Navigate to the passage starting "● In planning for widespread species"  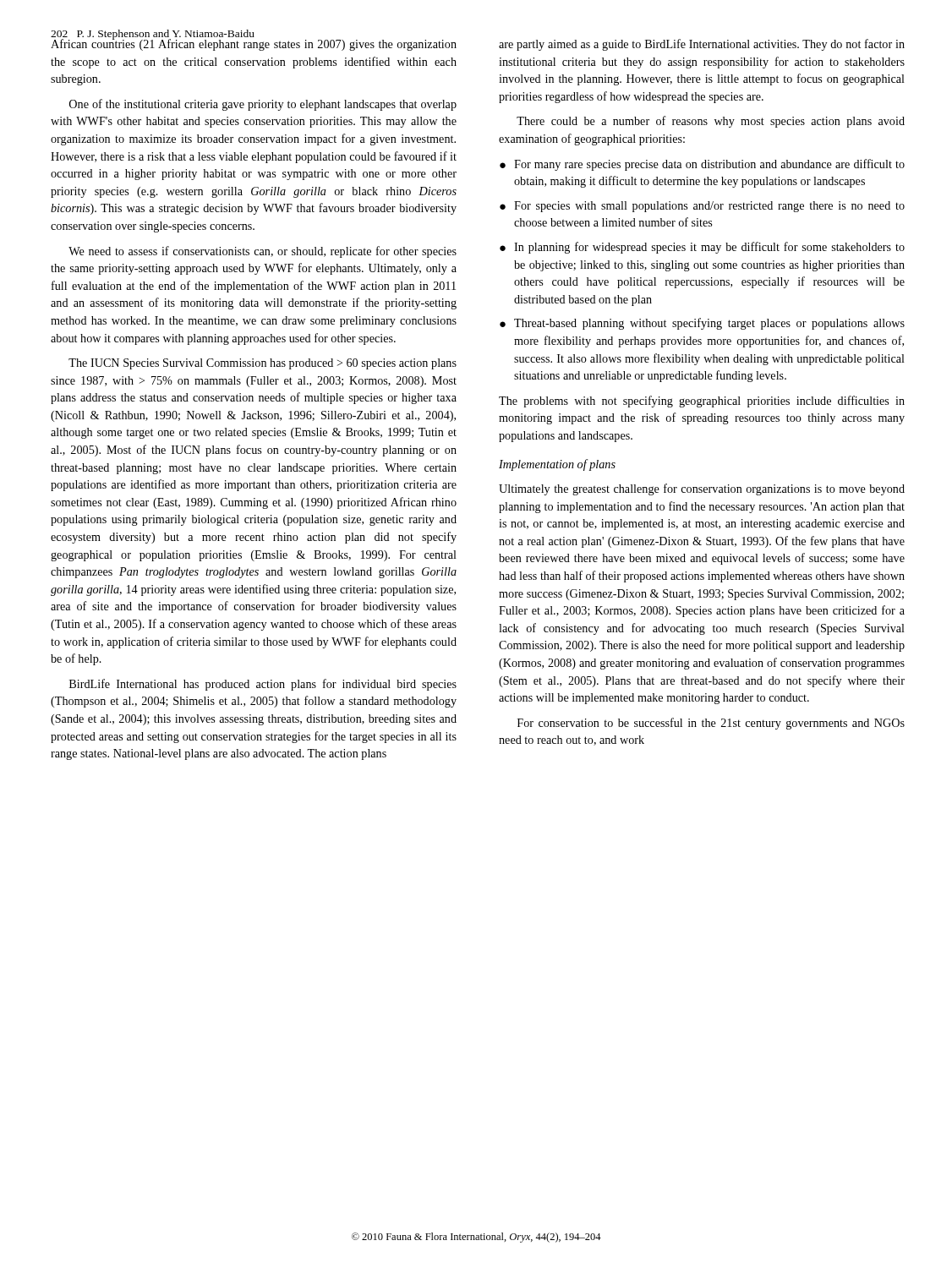pos(702,273)
